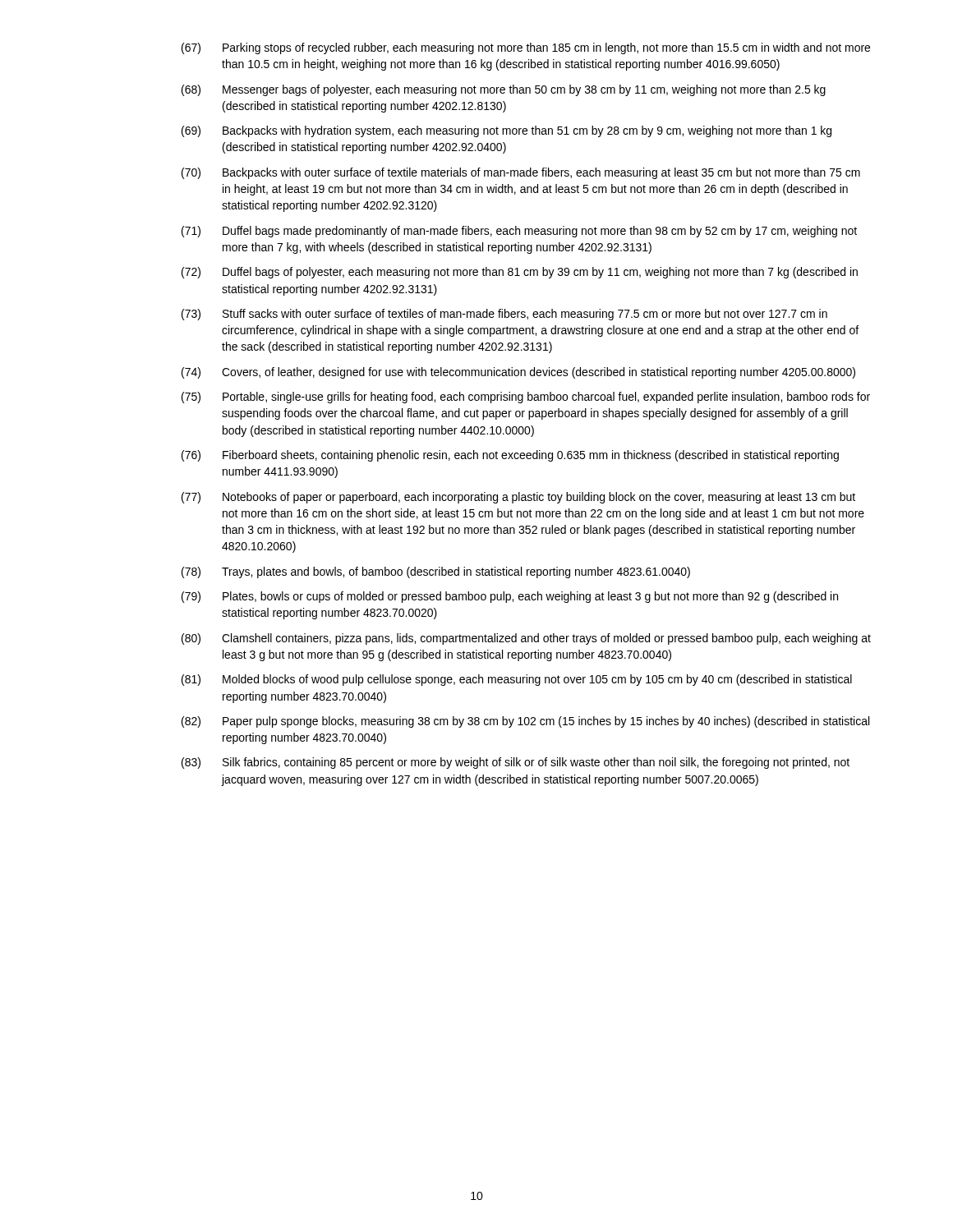Select the text starting "(67) Parking stops of recycled rubber,"
Screen dimensions: 1232x953
coord(526,56)
